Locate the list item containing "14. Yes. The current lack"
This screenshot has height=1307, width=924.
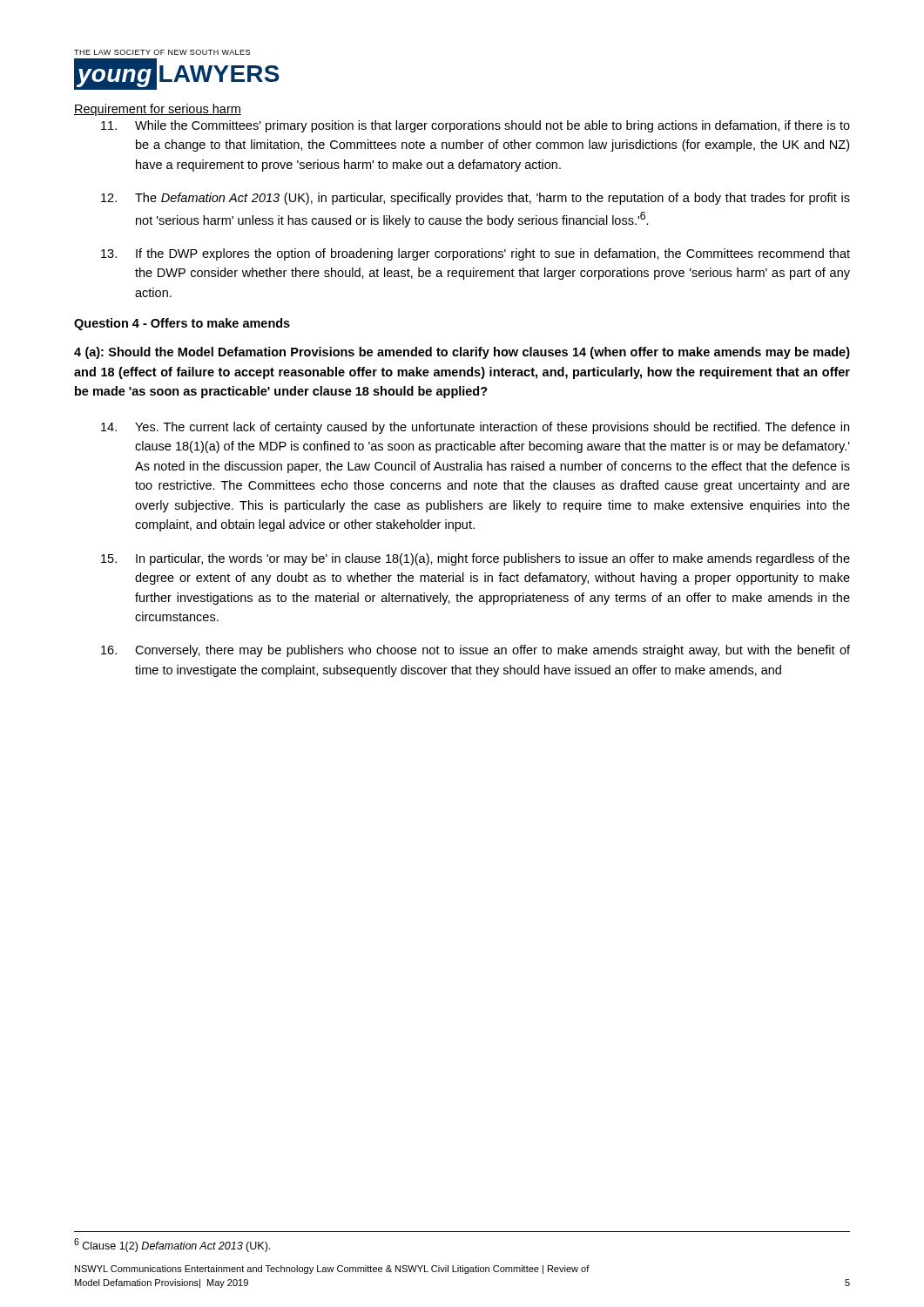point(475,476)
